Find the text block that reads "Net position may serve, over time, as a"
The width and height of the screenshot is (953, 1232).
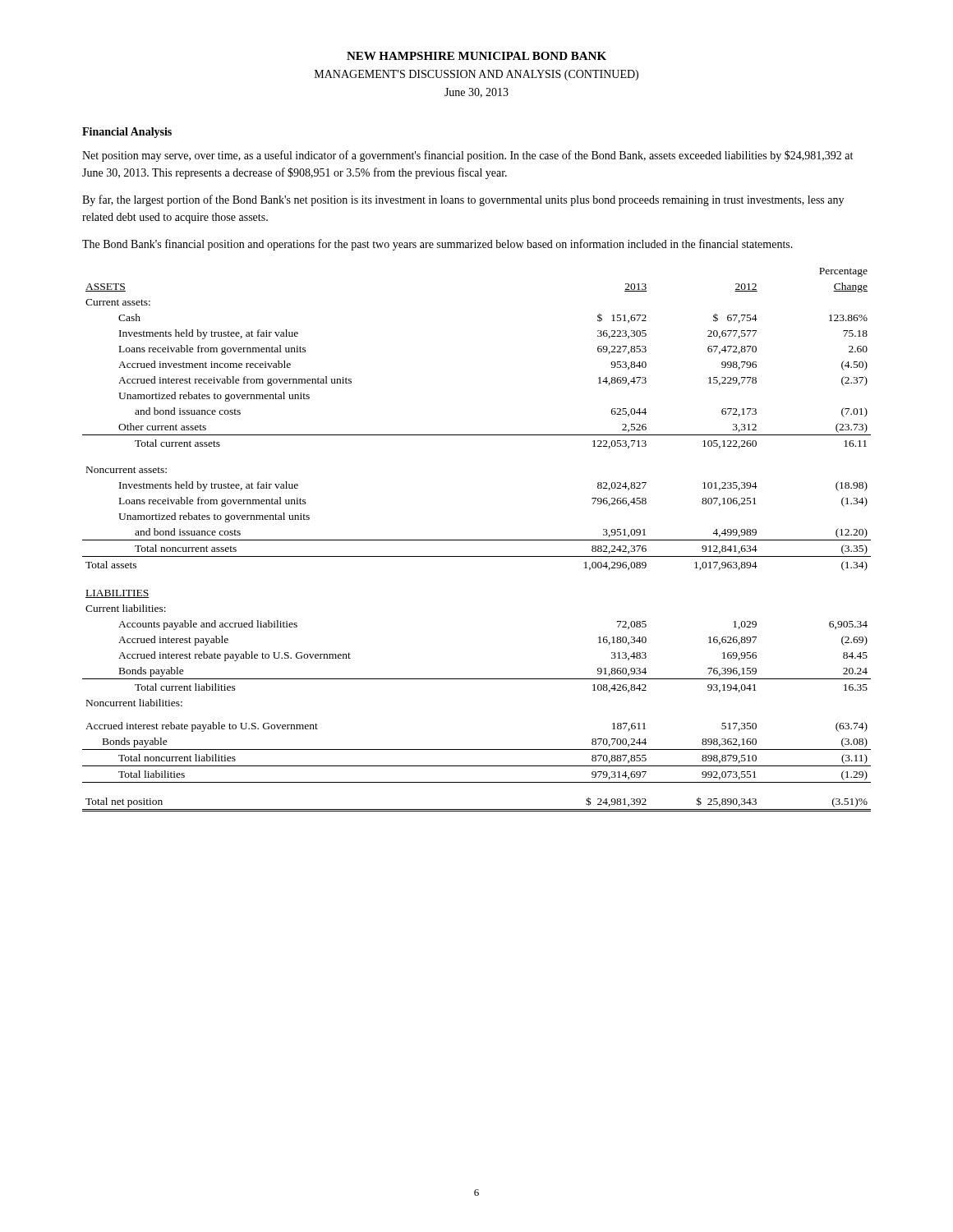[476, 164]
